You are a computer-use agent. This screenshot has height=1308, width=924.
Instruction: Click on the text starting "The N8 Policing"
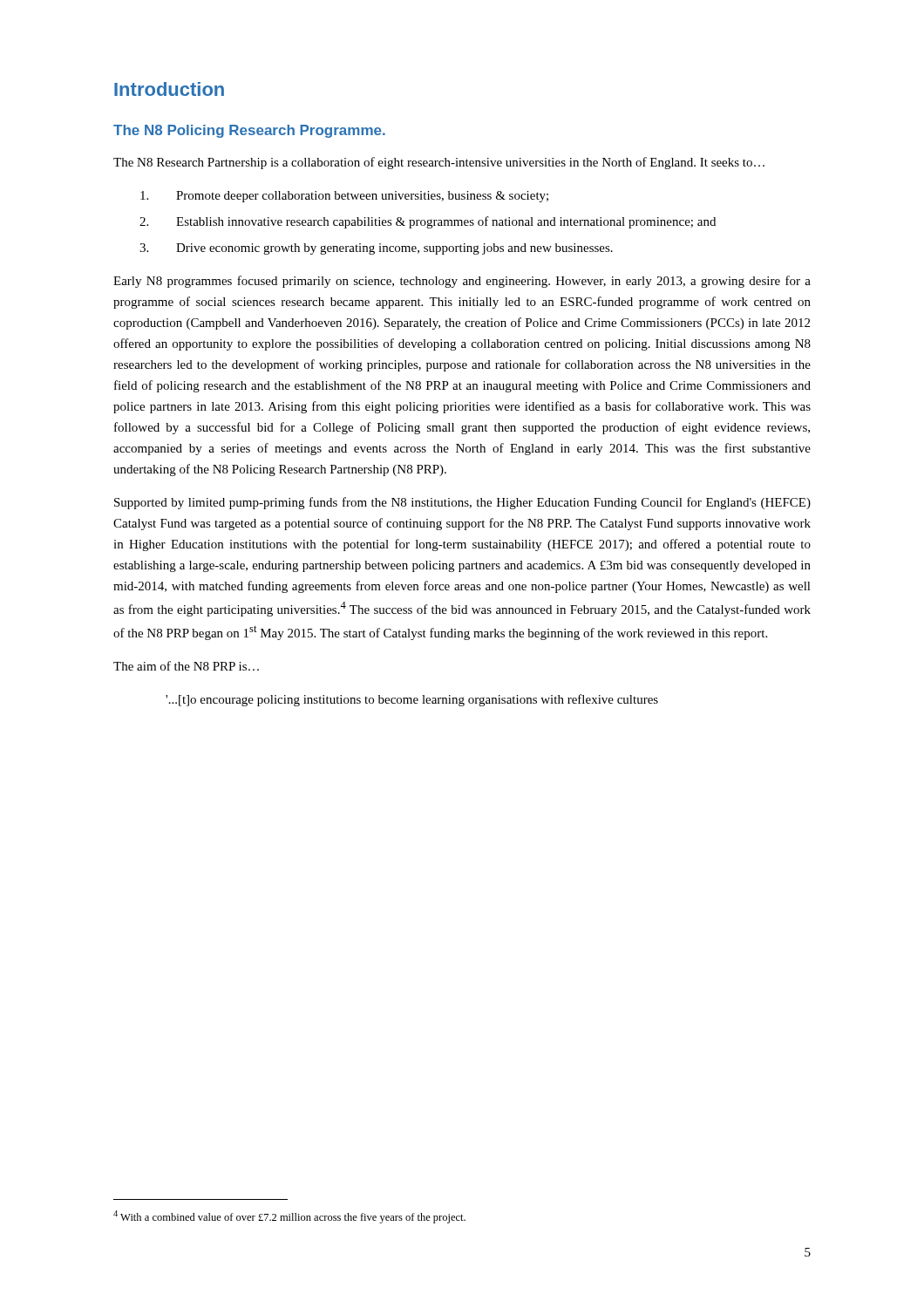[x=249, y=131]
